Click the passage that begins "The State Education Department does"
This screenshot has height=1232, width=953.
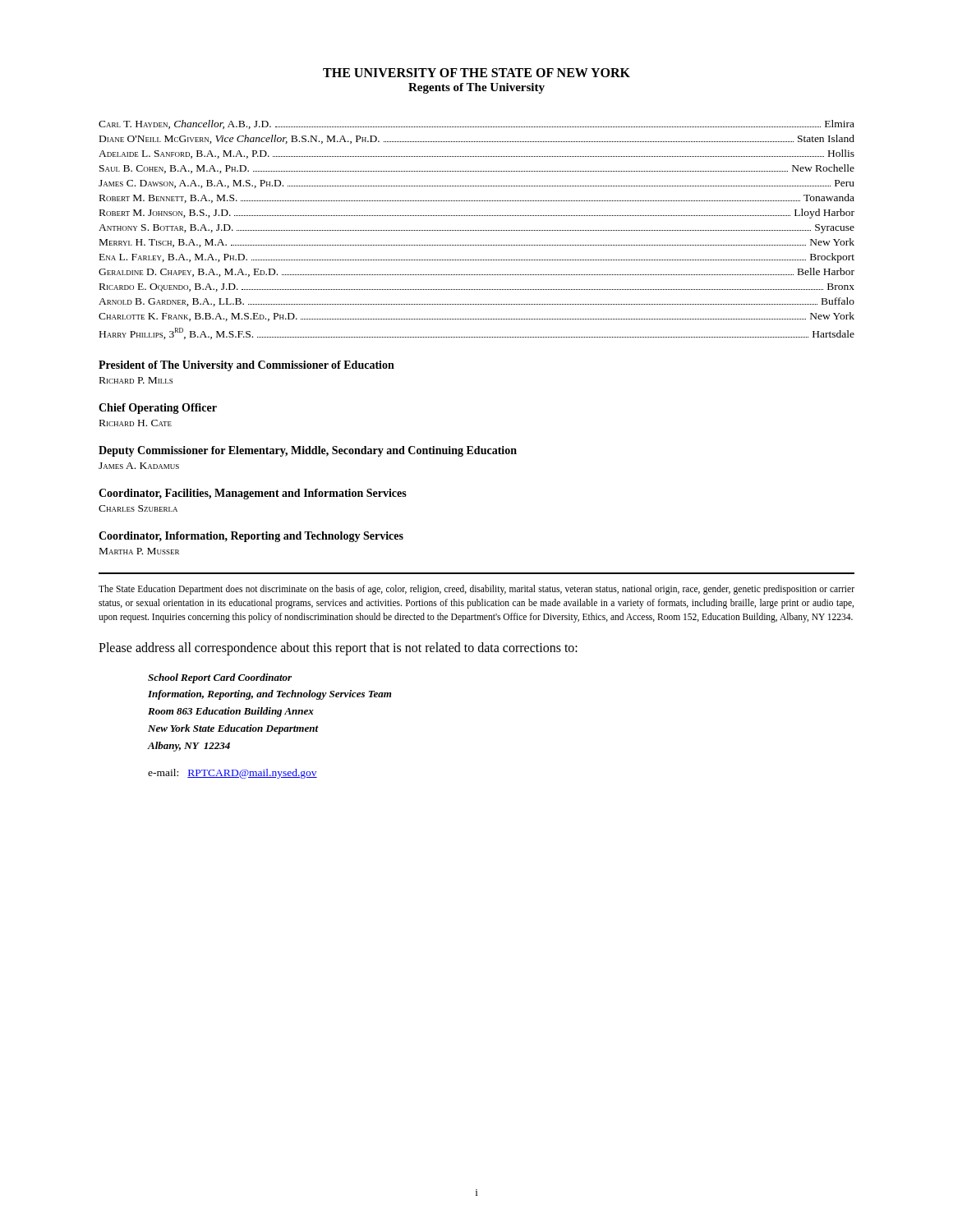point(476,603)
